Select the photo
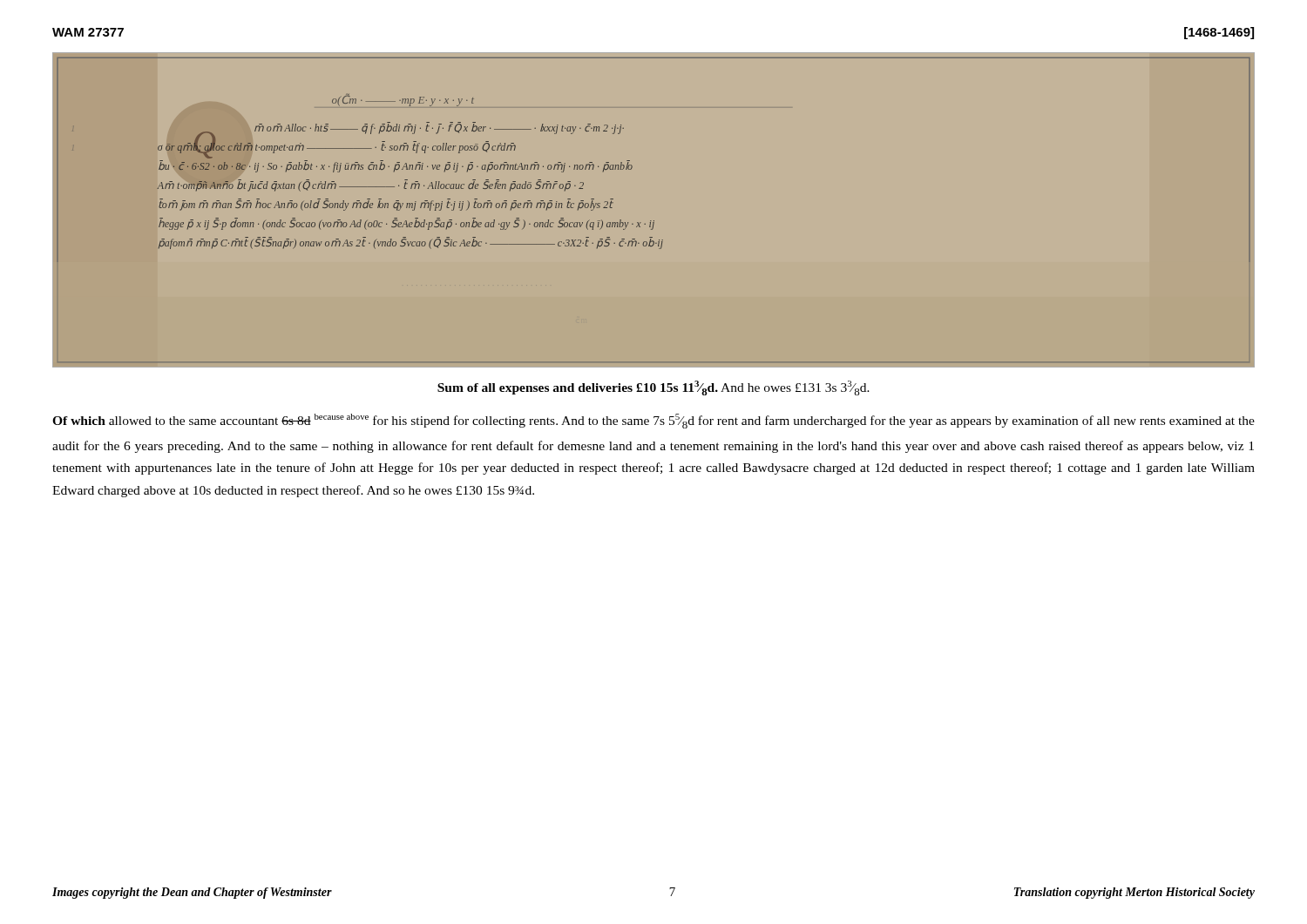The height and width of the screenshot is (924, 1307). coord(654,210)
